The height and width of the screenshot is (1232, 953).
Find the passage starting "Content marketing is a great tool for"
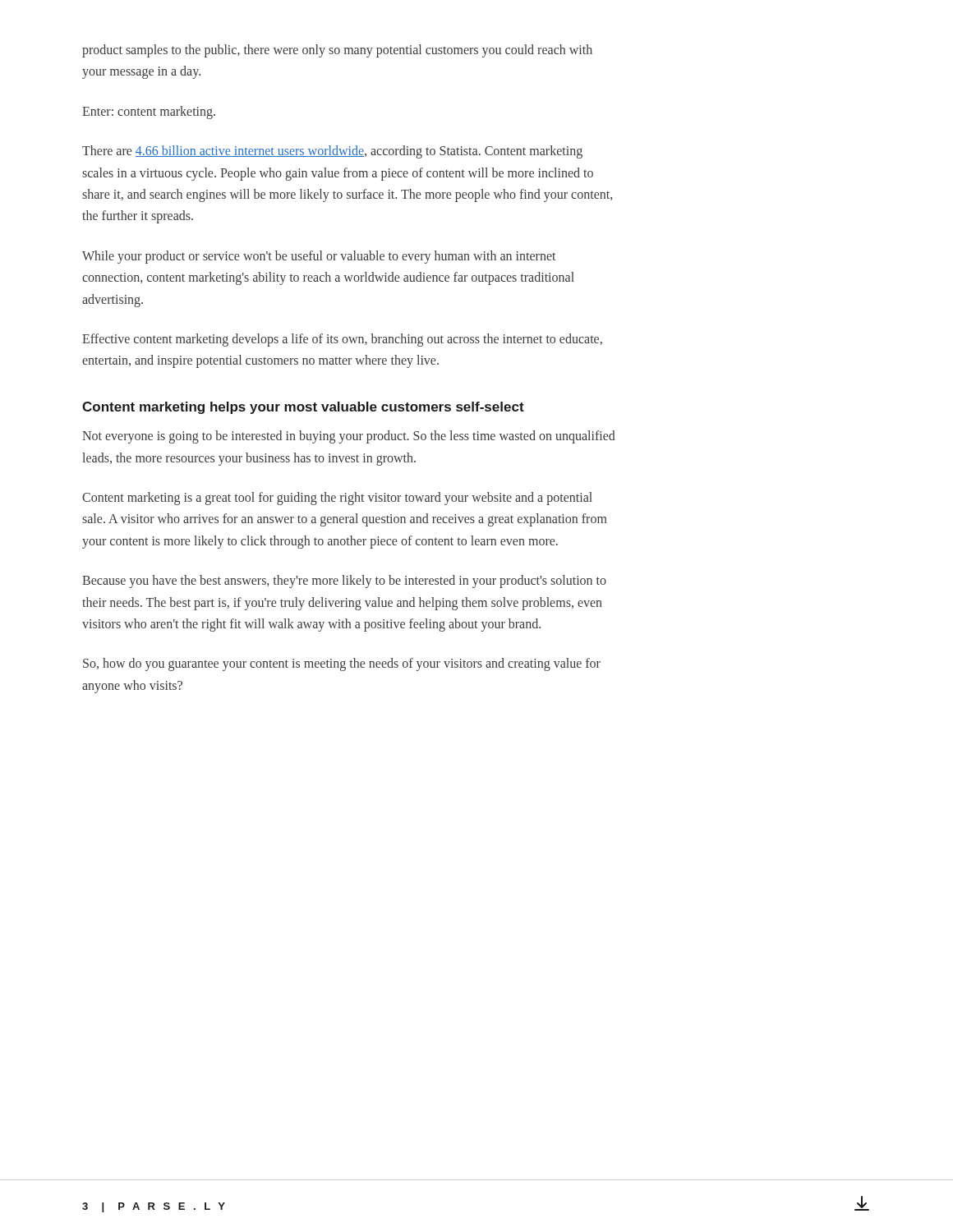pos(345,519)
